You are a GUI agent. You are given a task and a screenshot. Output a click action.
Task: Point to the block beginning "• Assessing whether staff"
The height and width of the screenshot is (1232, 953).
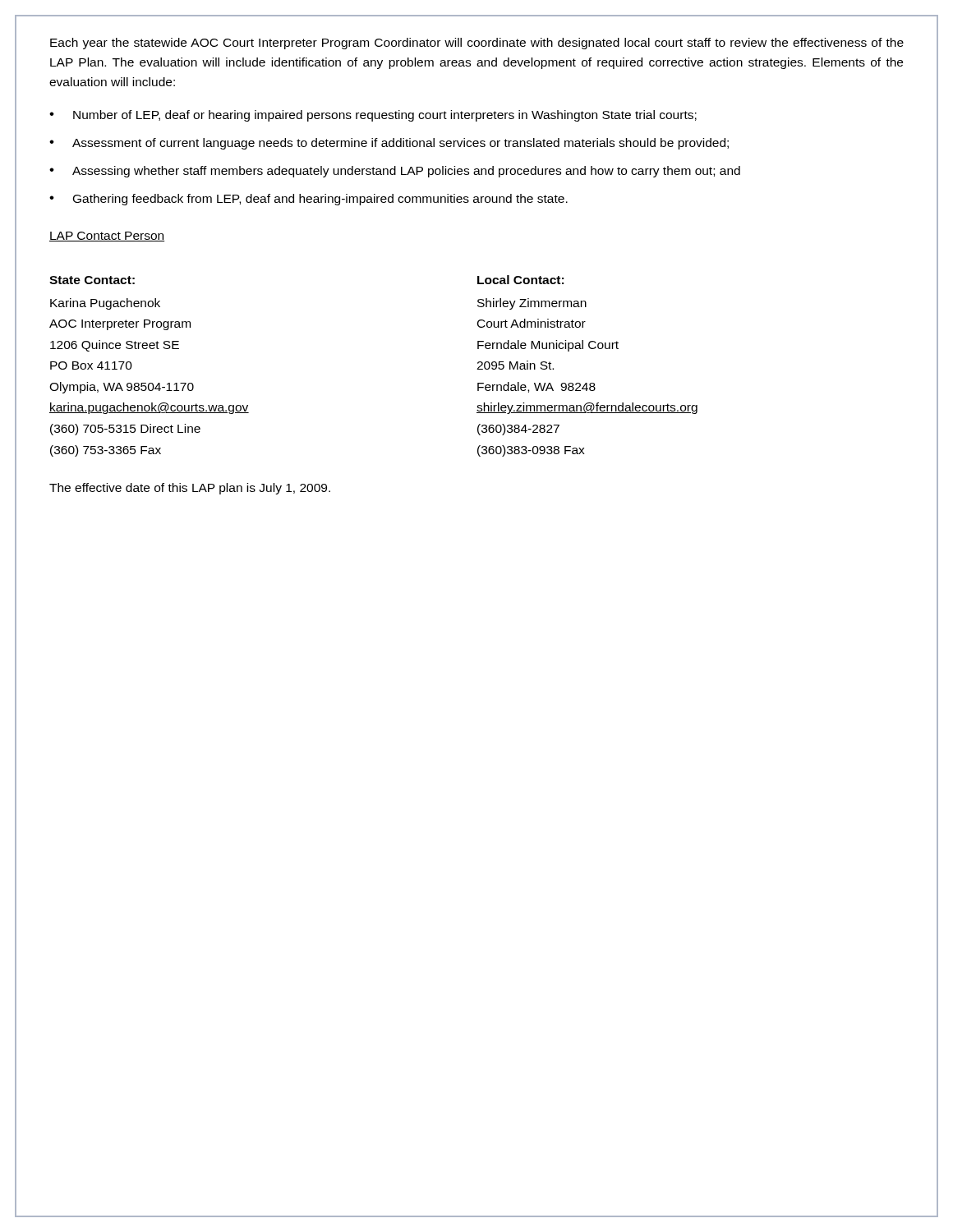(476, 171)
